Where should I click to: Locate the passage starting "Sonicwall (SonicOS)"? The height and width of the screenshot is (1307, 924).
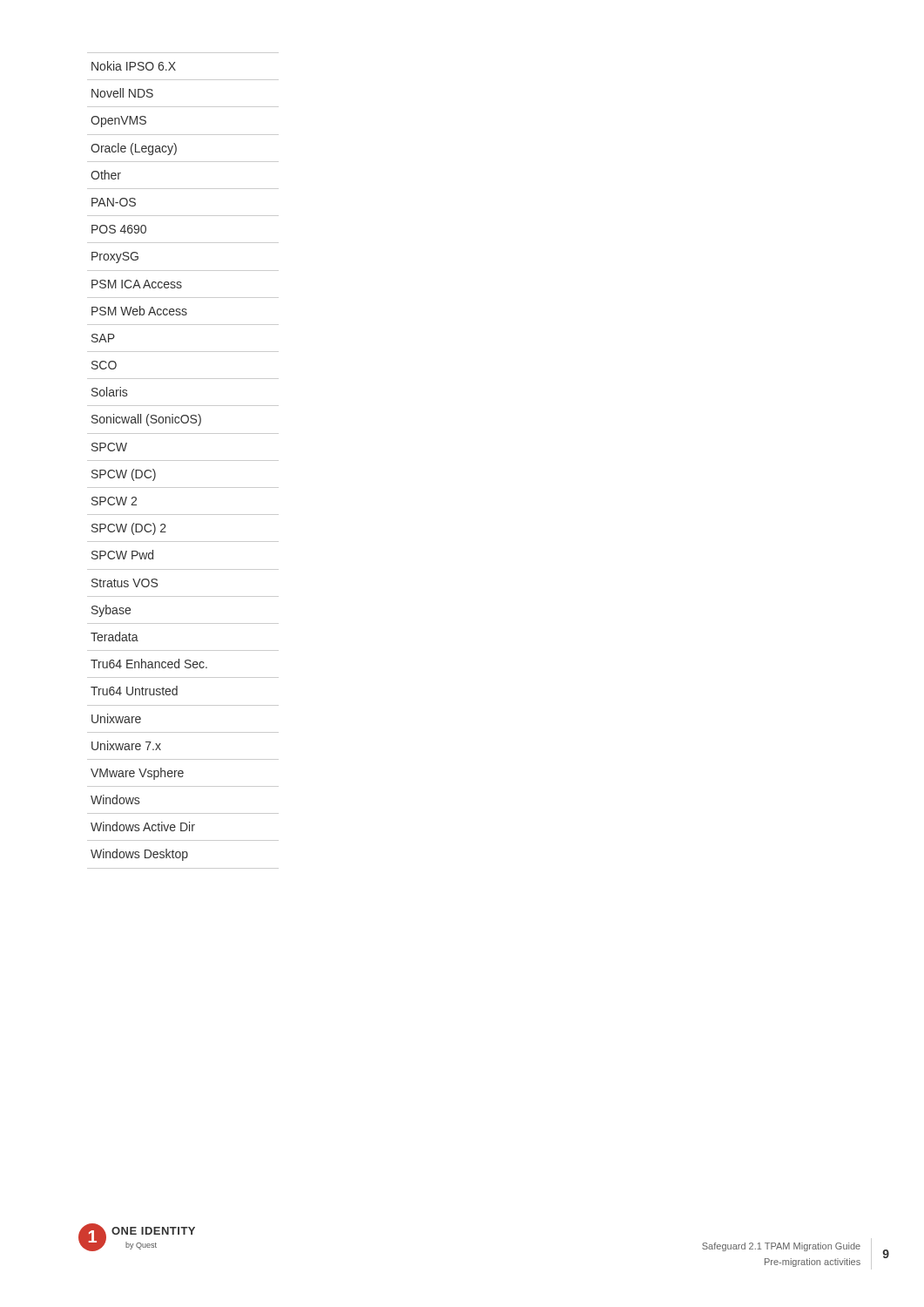tap(183, 420)
